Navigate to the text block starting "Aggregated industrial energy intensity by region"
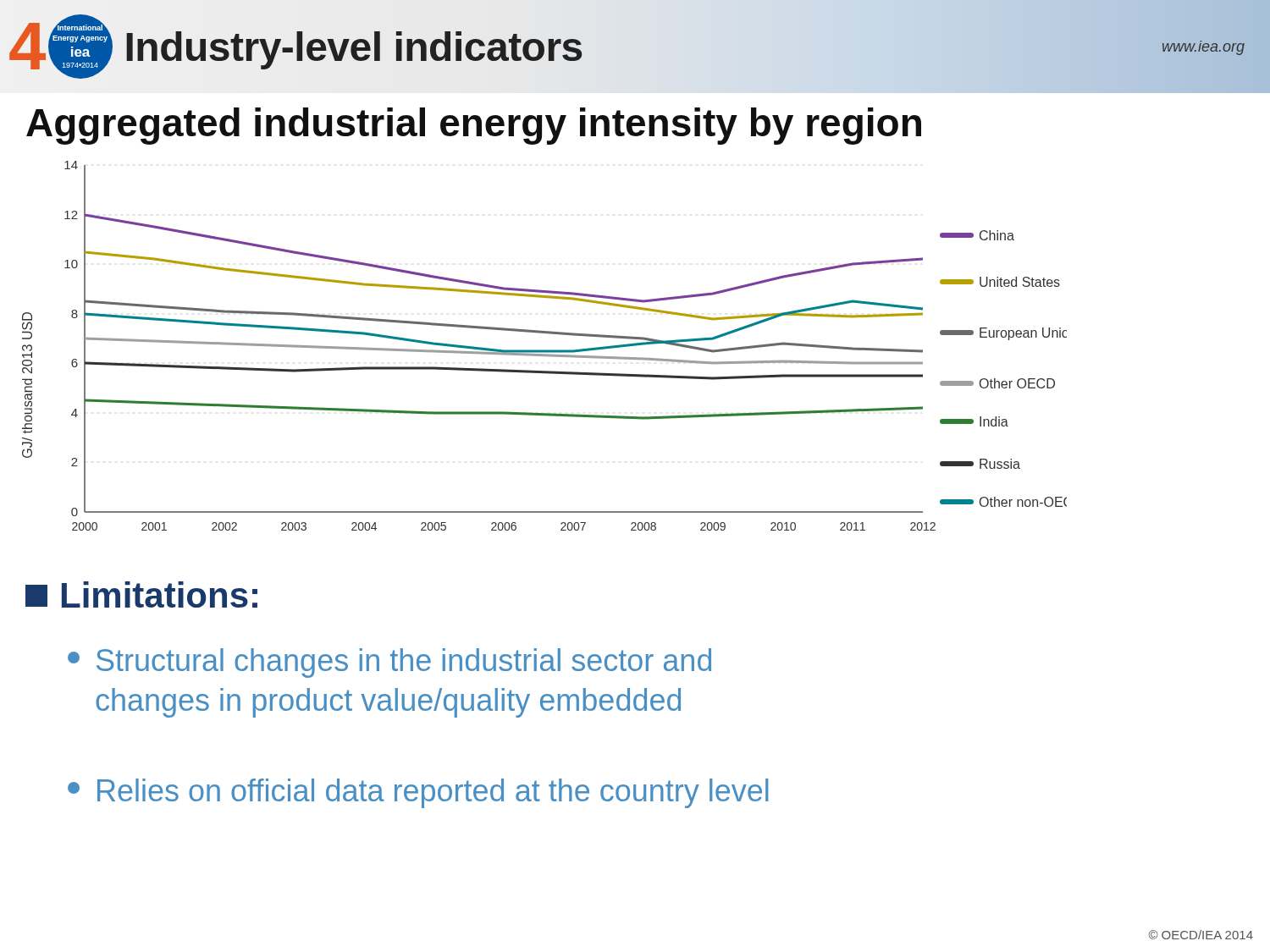The image size is (1270, 952). pos(474,123)
